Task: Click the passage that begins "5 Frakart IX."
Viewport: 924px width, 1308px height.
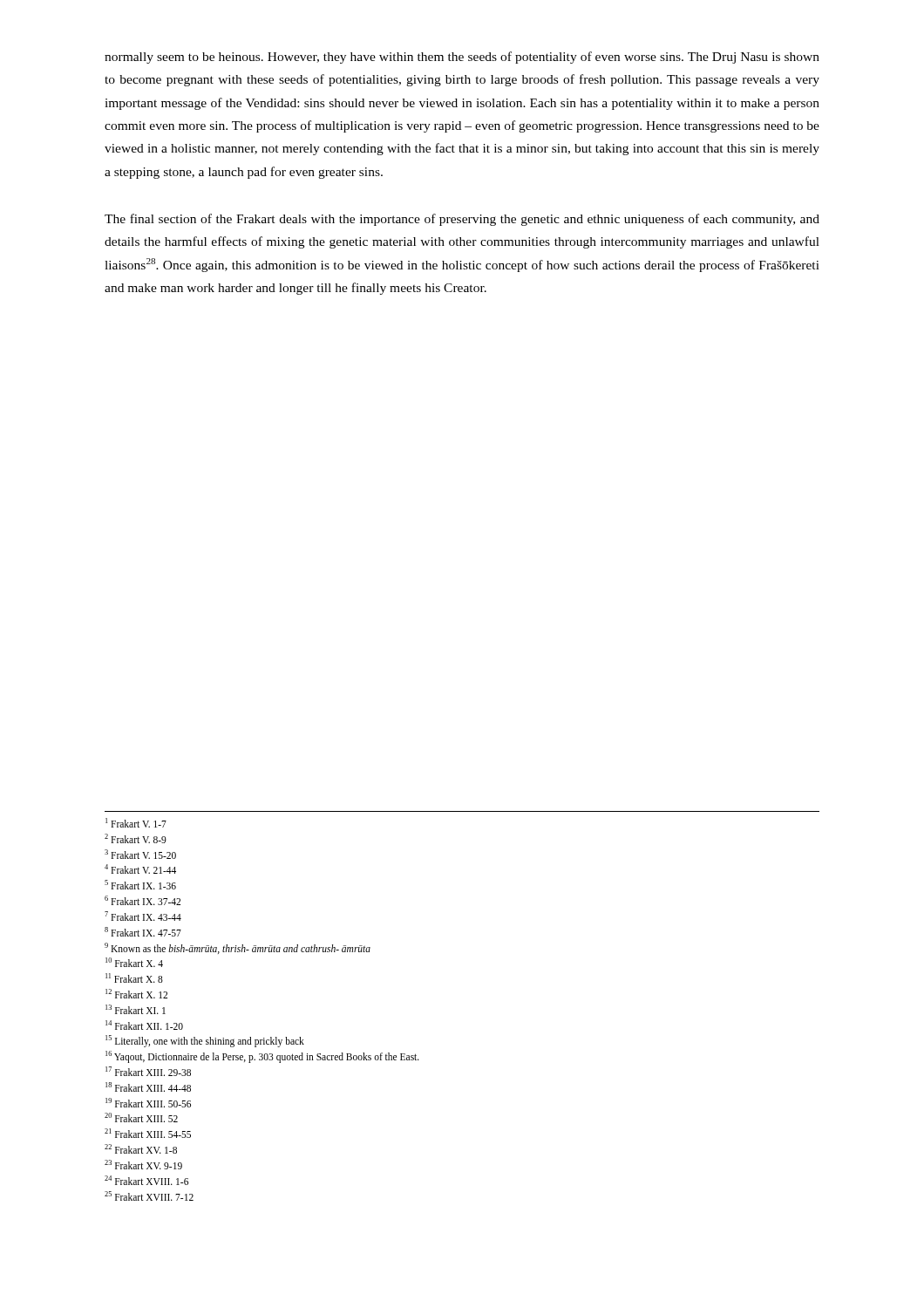Action: click(x=140, y=885)
